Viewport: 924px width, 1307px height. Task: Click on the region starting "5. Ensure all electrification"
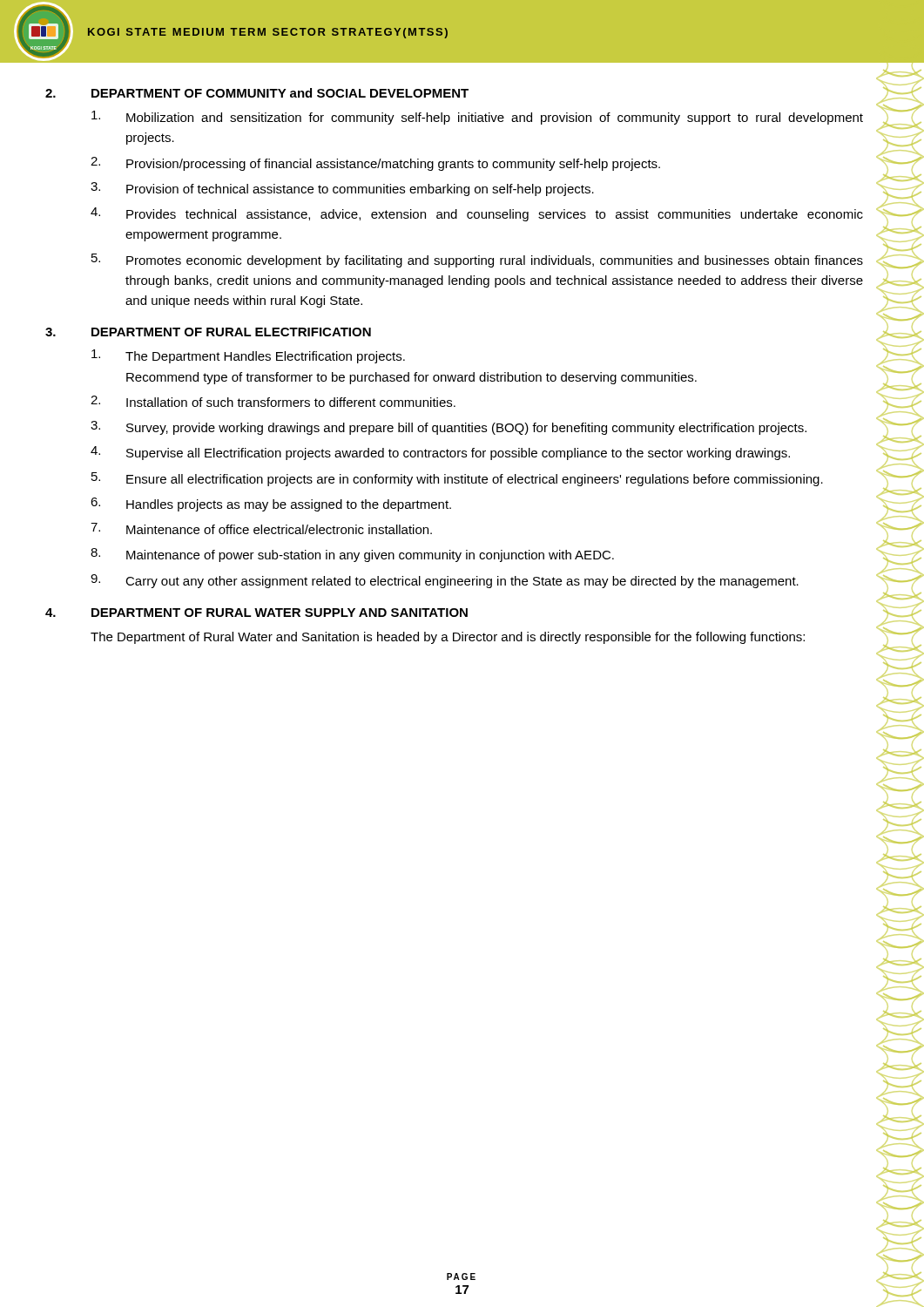pyautogui.click(x=457, y=478)
